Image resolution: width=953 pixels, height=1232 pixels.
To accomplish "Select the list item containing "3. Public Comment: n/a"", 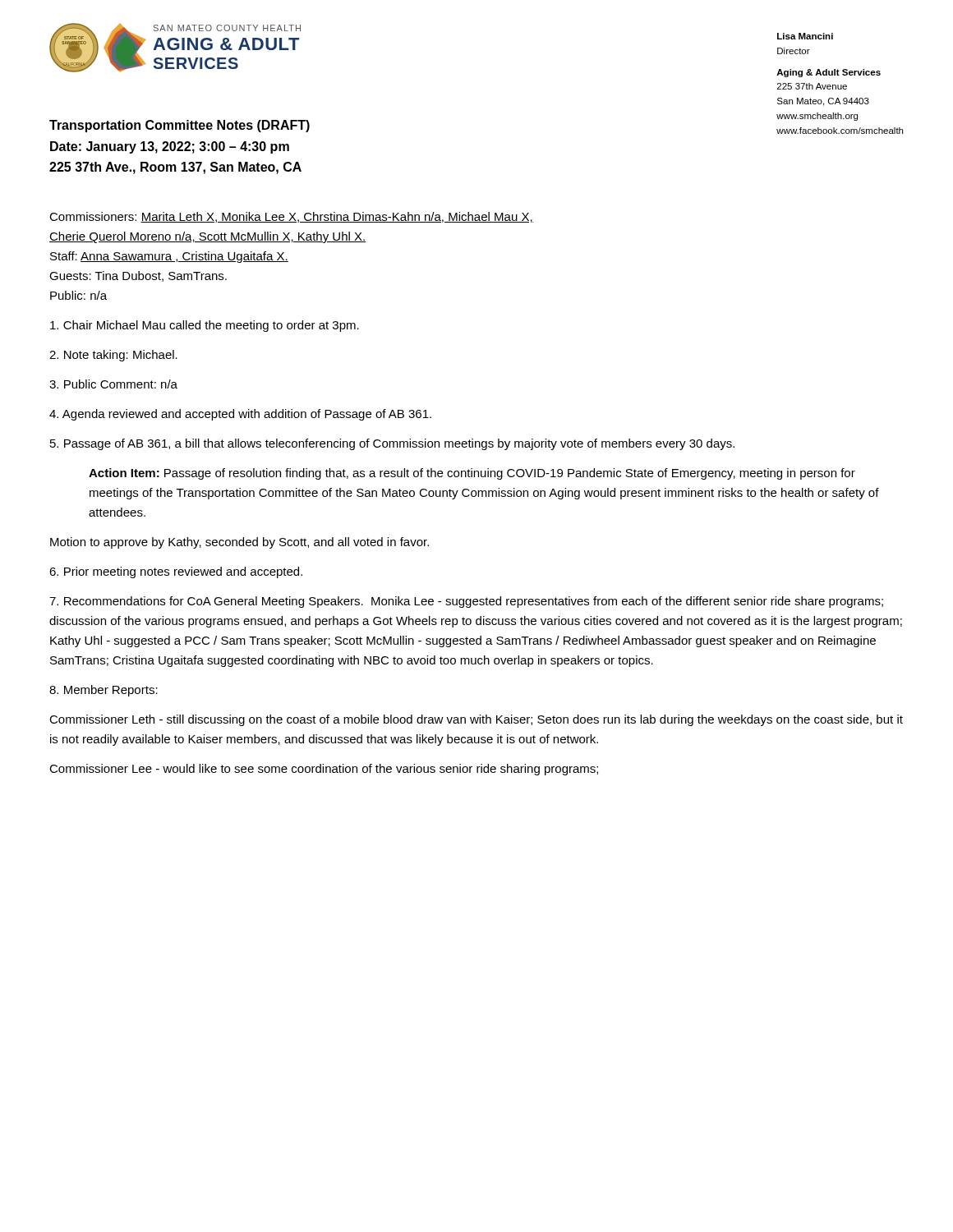I will [113, 384].
